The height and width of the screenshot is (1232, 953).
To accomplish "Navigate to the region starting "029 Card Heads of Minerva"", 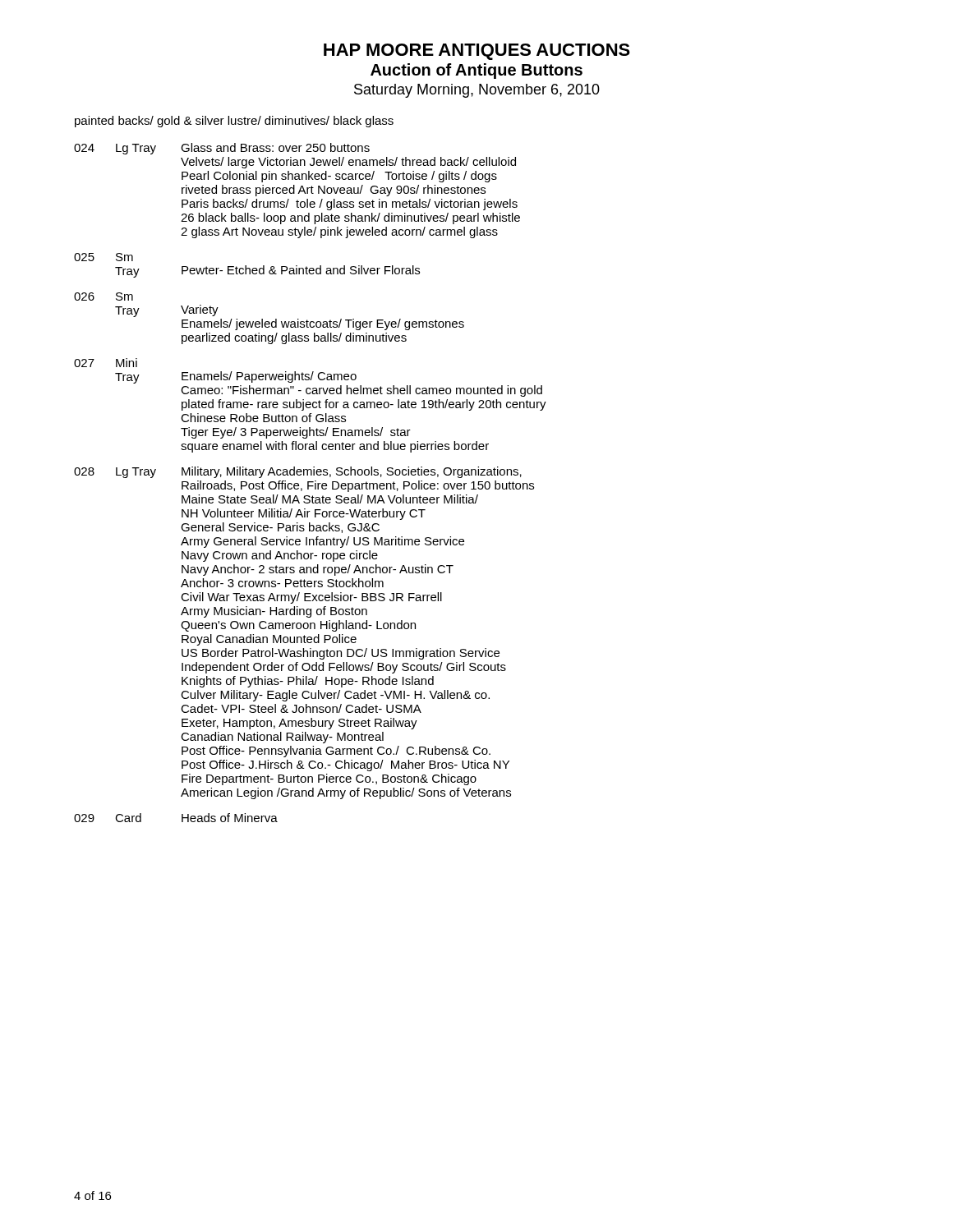I will pos(85,818).
